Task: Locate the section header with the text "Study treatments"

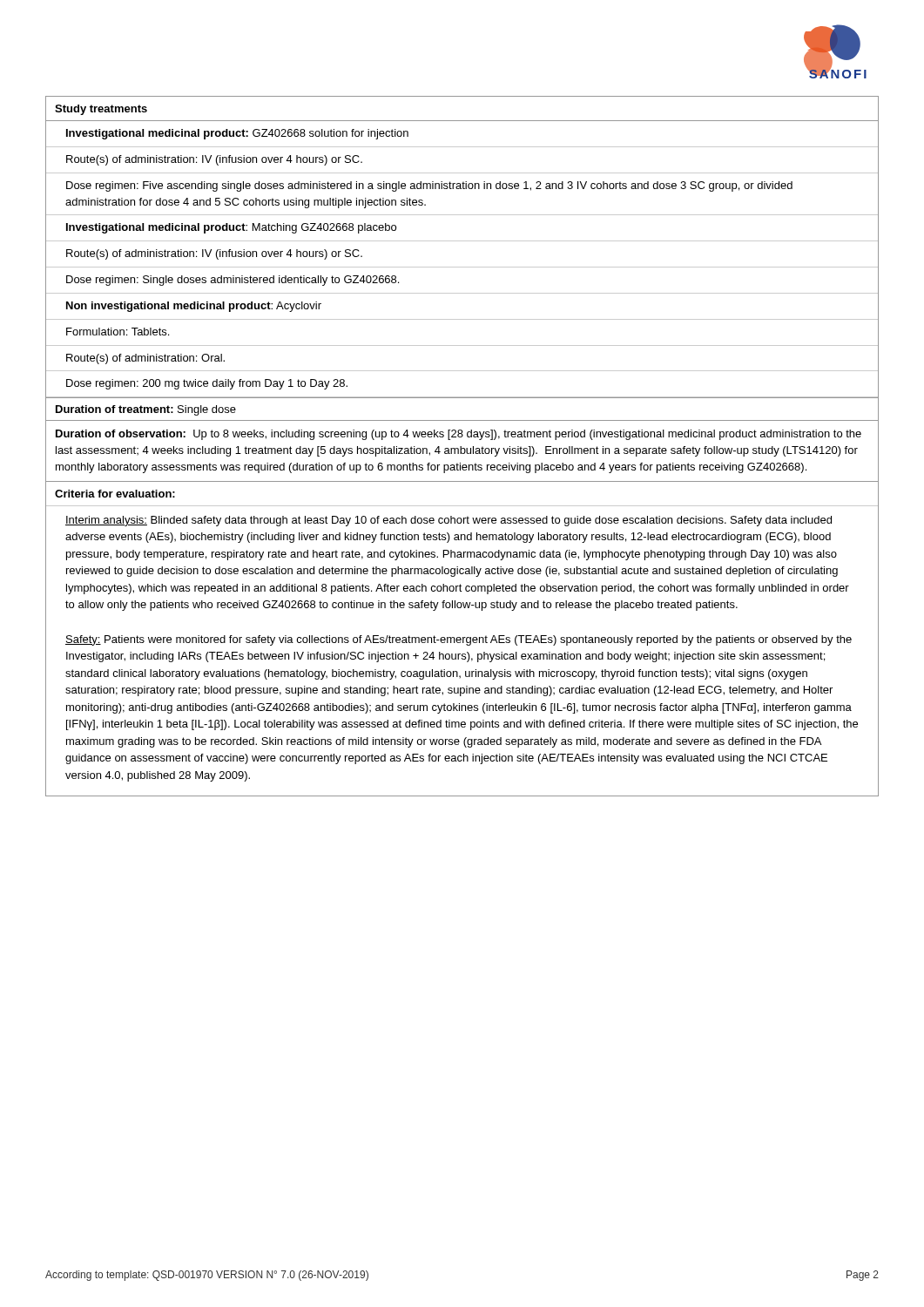Action: point(101,108)
